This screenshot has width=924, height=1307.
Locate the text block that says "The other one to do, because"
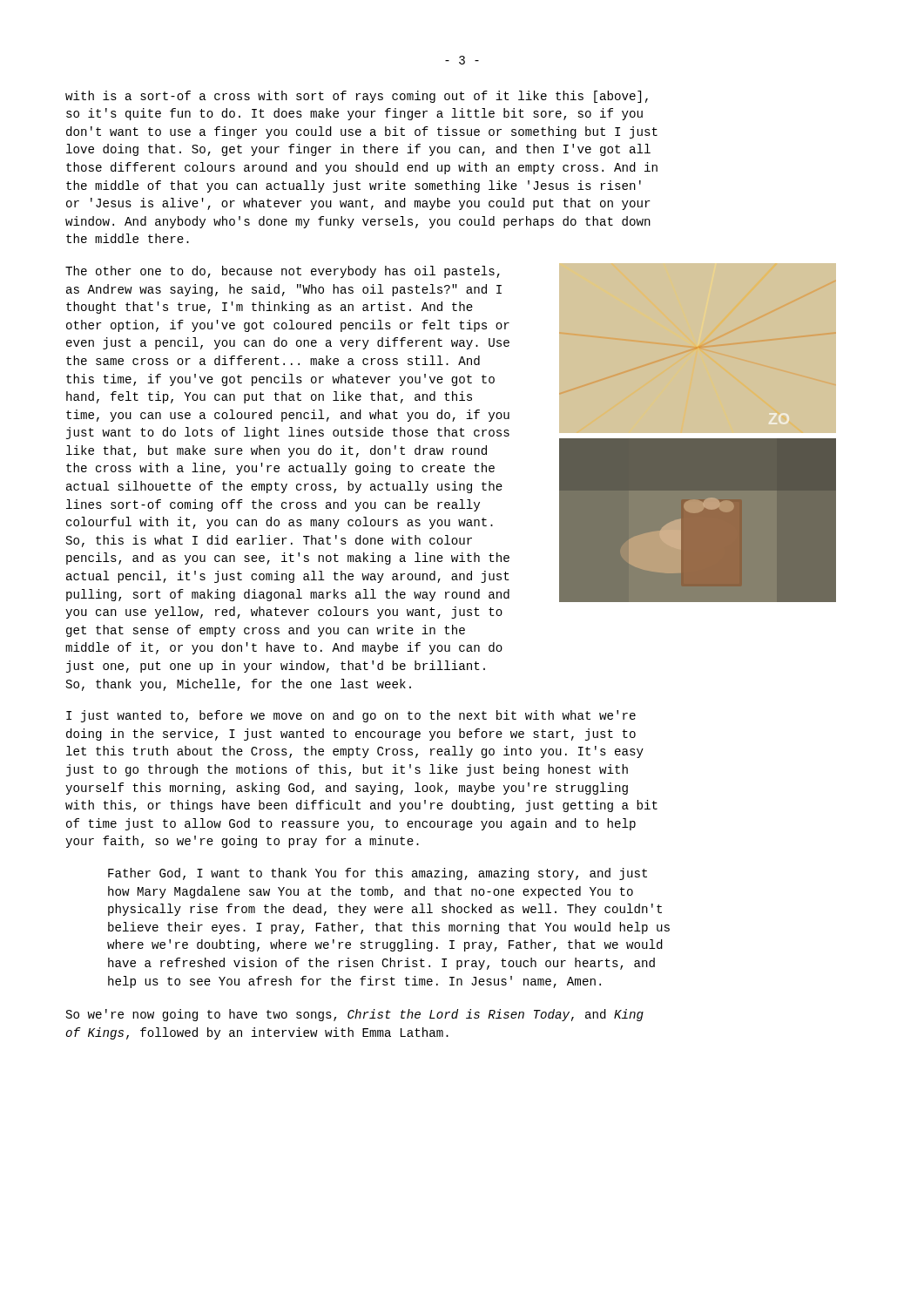pos(288,478)
